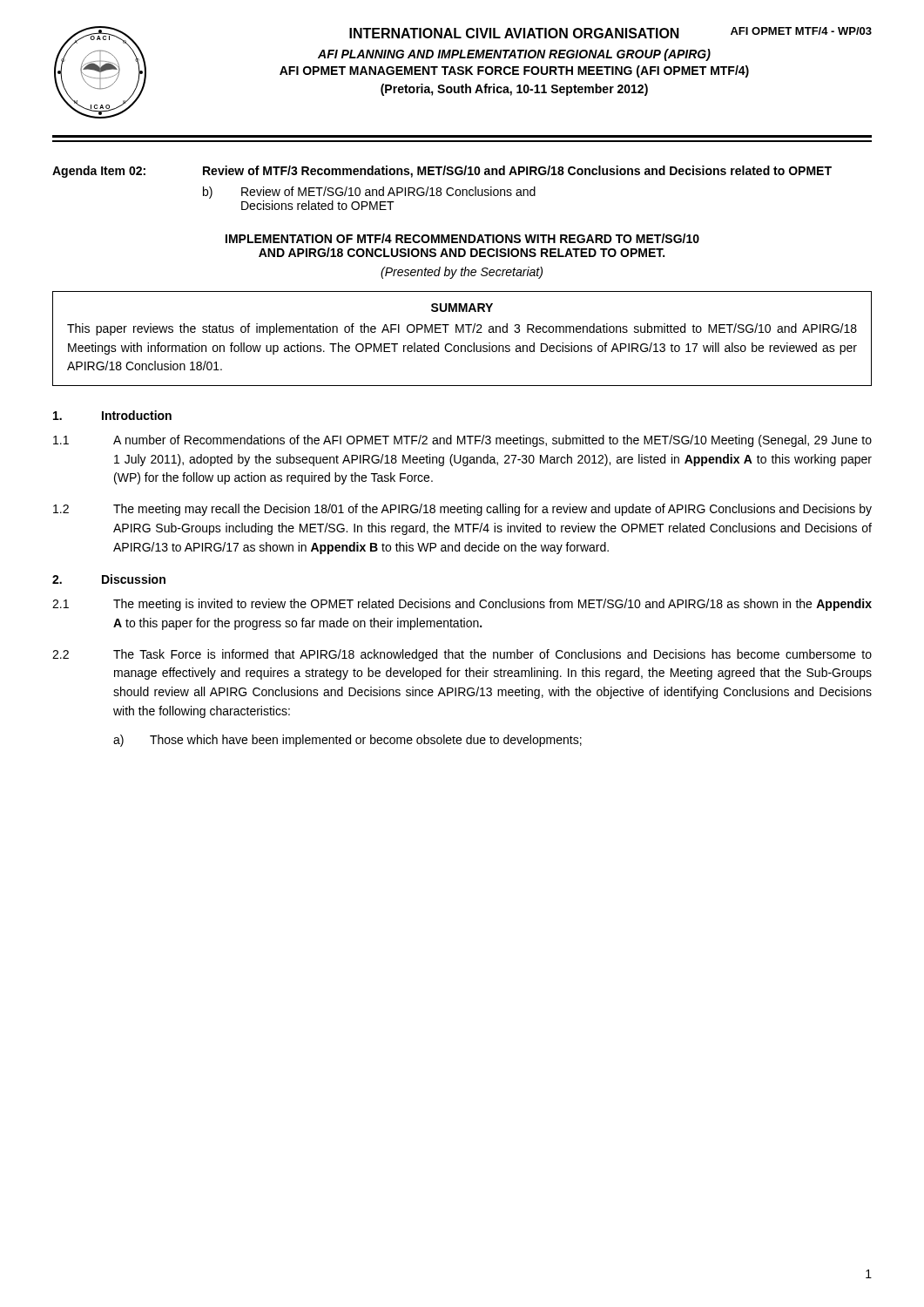Find the text block with the text "1 The meeting is invited to review"
The width and height of the screenshot is (924, 1307).
point(462,614)
